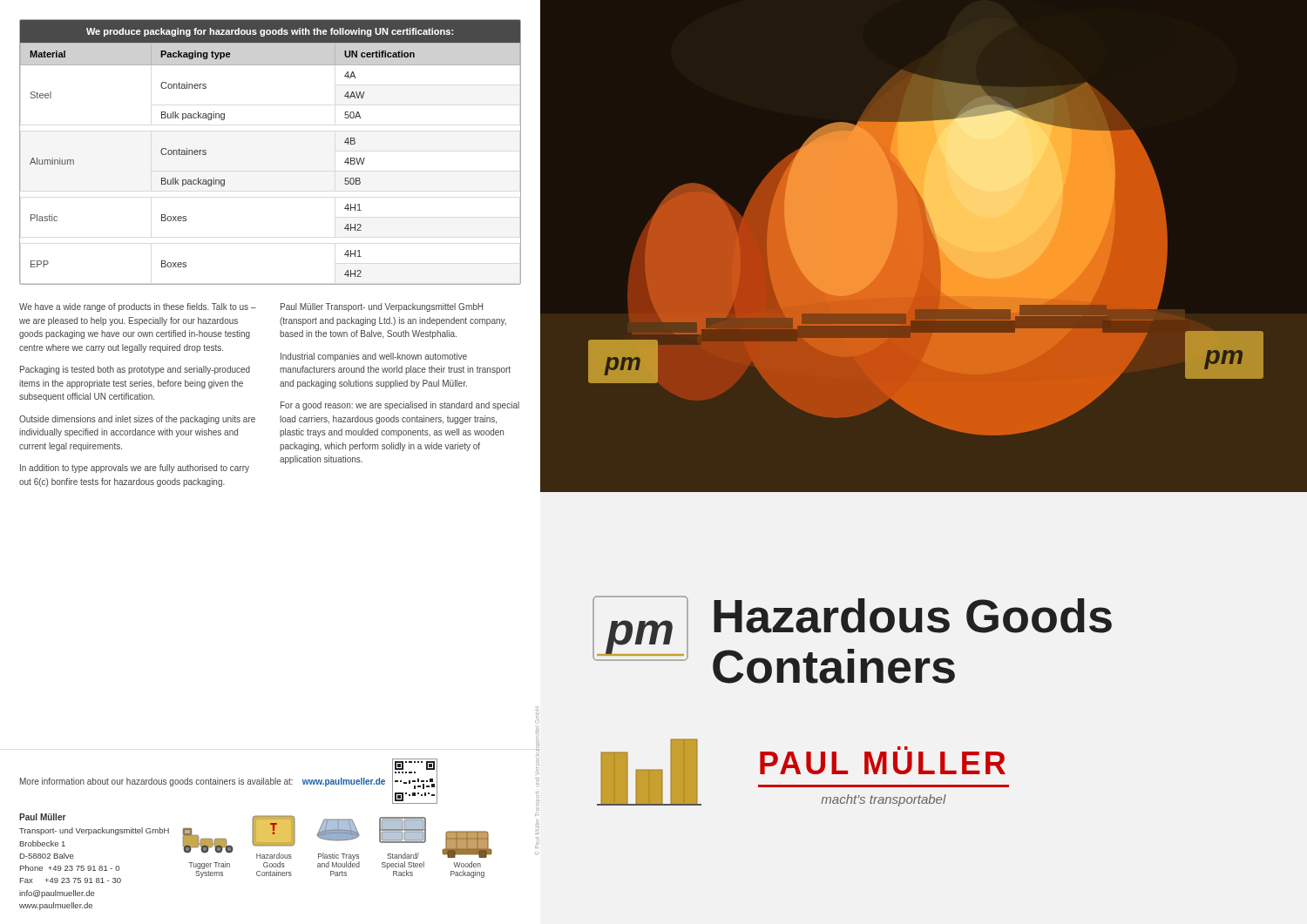Locate the photo

tap(924, 246)
